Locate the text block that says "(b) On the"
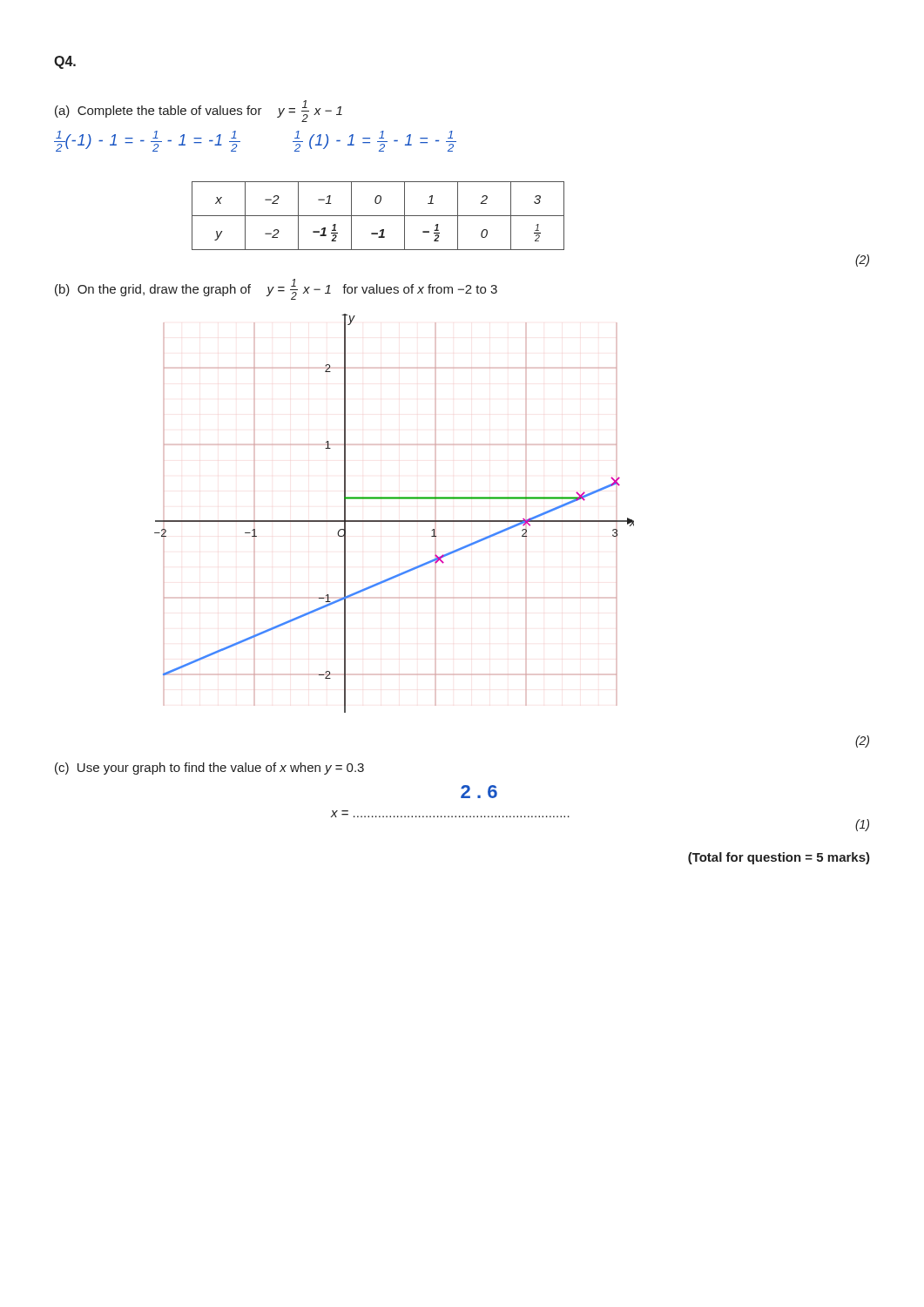Image resolution: width=924 pixels, height=1307 pixels. tap(276, 290)
